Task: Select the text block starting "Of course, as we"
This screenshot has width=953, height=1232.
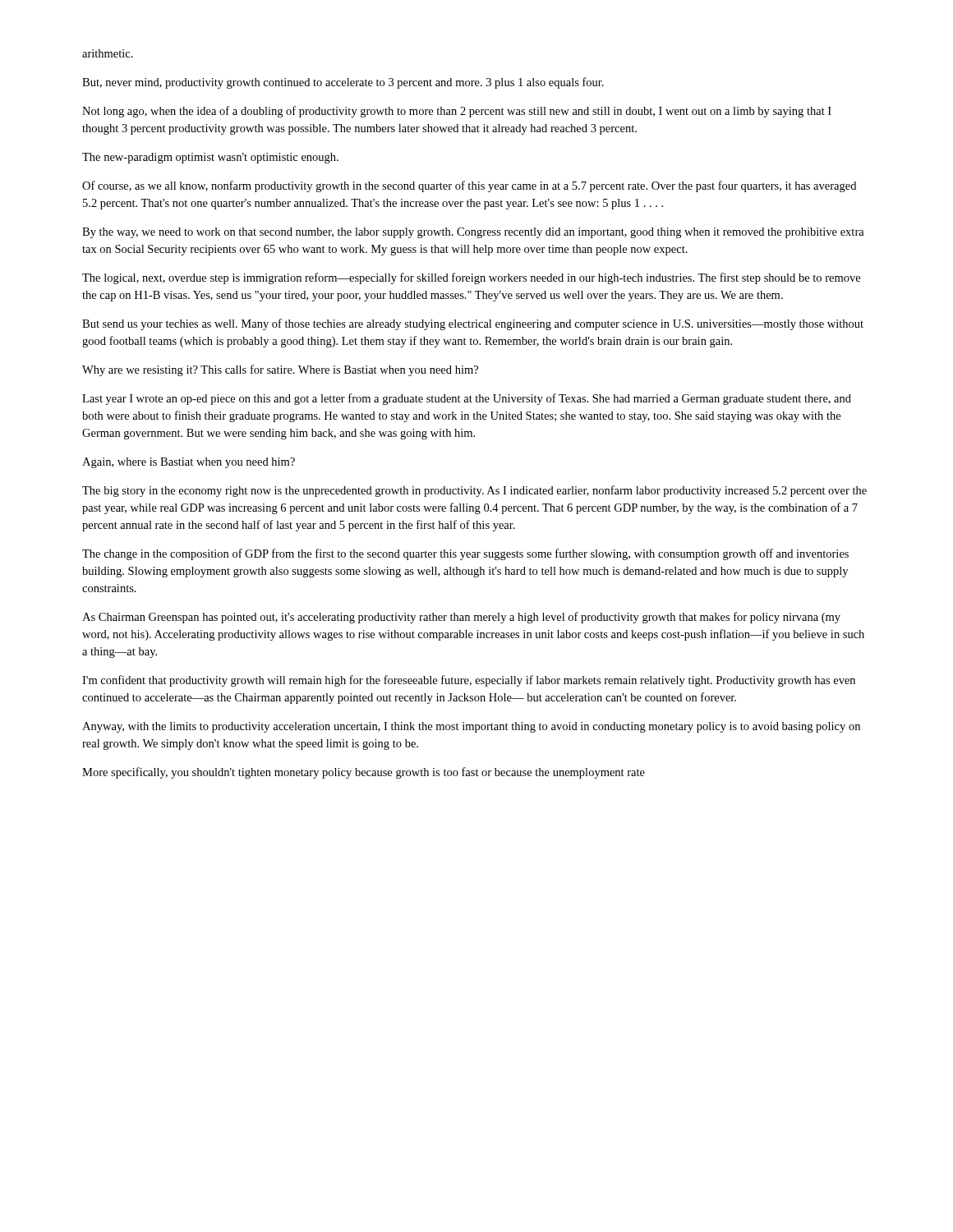Action: point(469,194)
